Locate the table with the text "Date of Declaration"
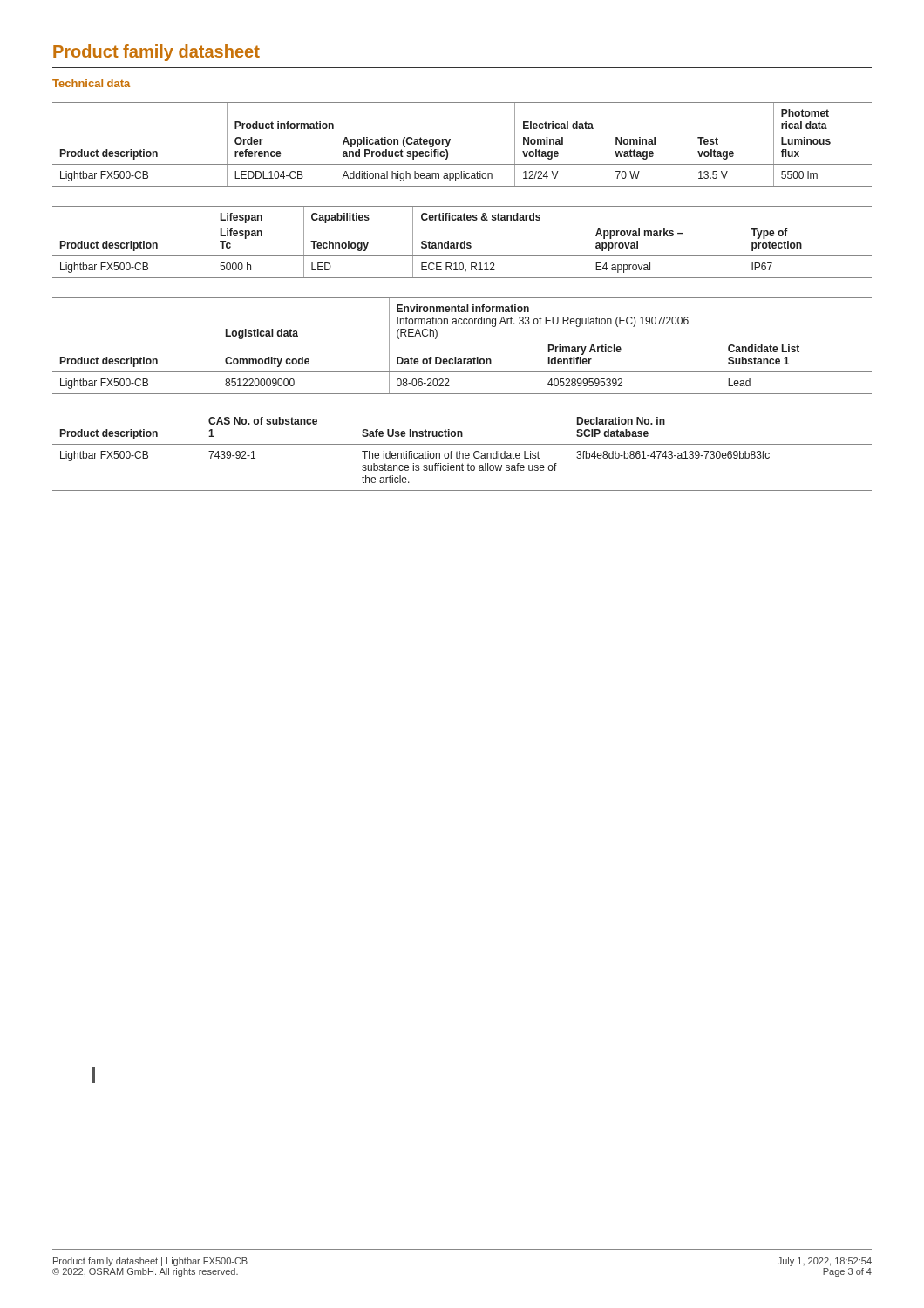The image size is (924, 1308). 462,346
